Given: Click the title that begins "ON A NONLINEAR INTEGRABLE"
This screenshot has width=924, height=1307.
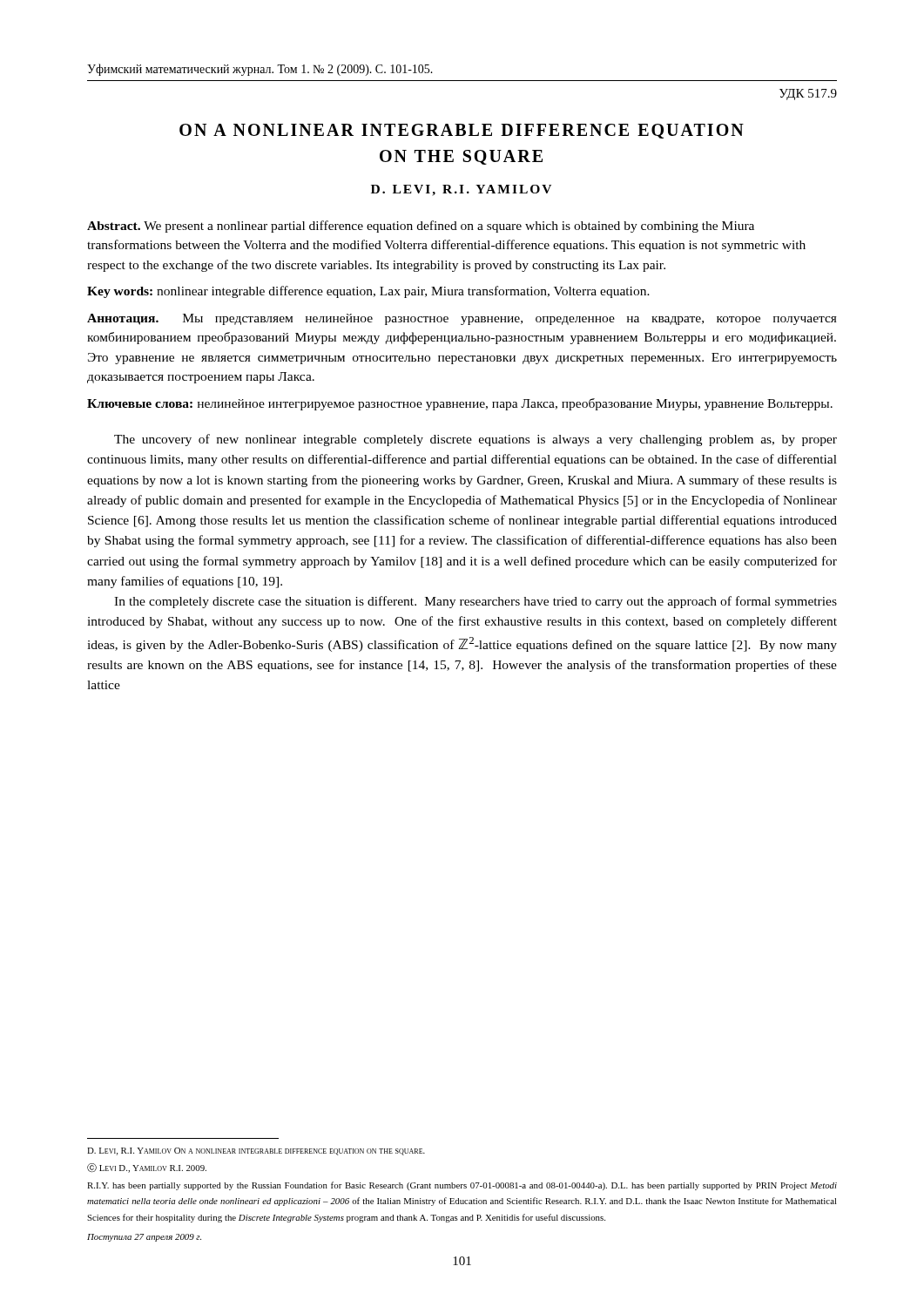Looking at the screenshot, I should [462, 143].
